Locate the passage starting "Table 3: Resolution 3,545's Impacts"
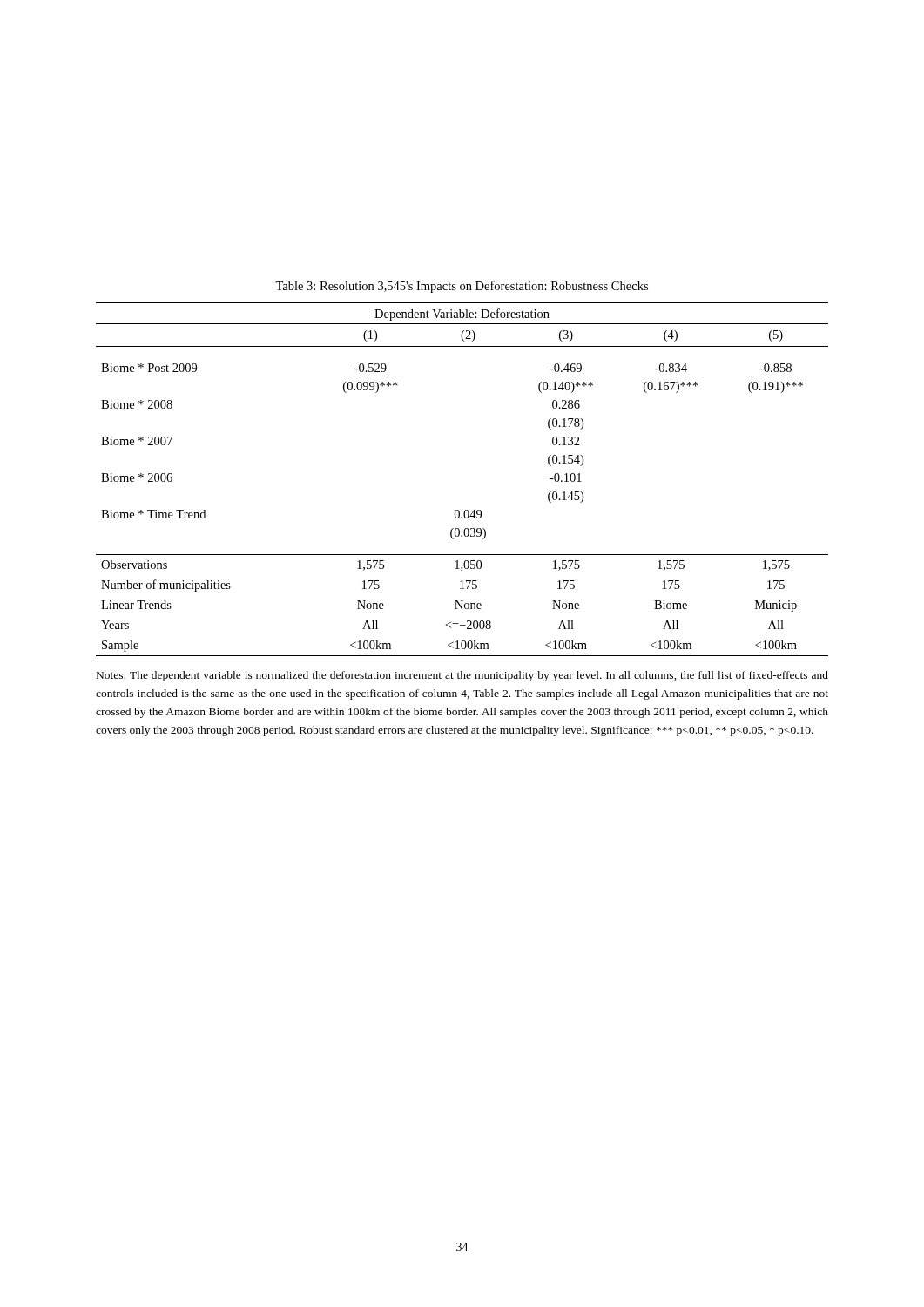Screen dimensions: 1307x924 462,286
